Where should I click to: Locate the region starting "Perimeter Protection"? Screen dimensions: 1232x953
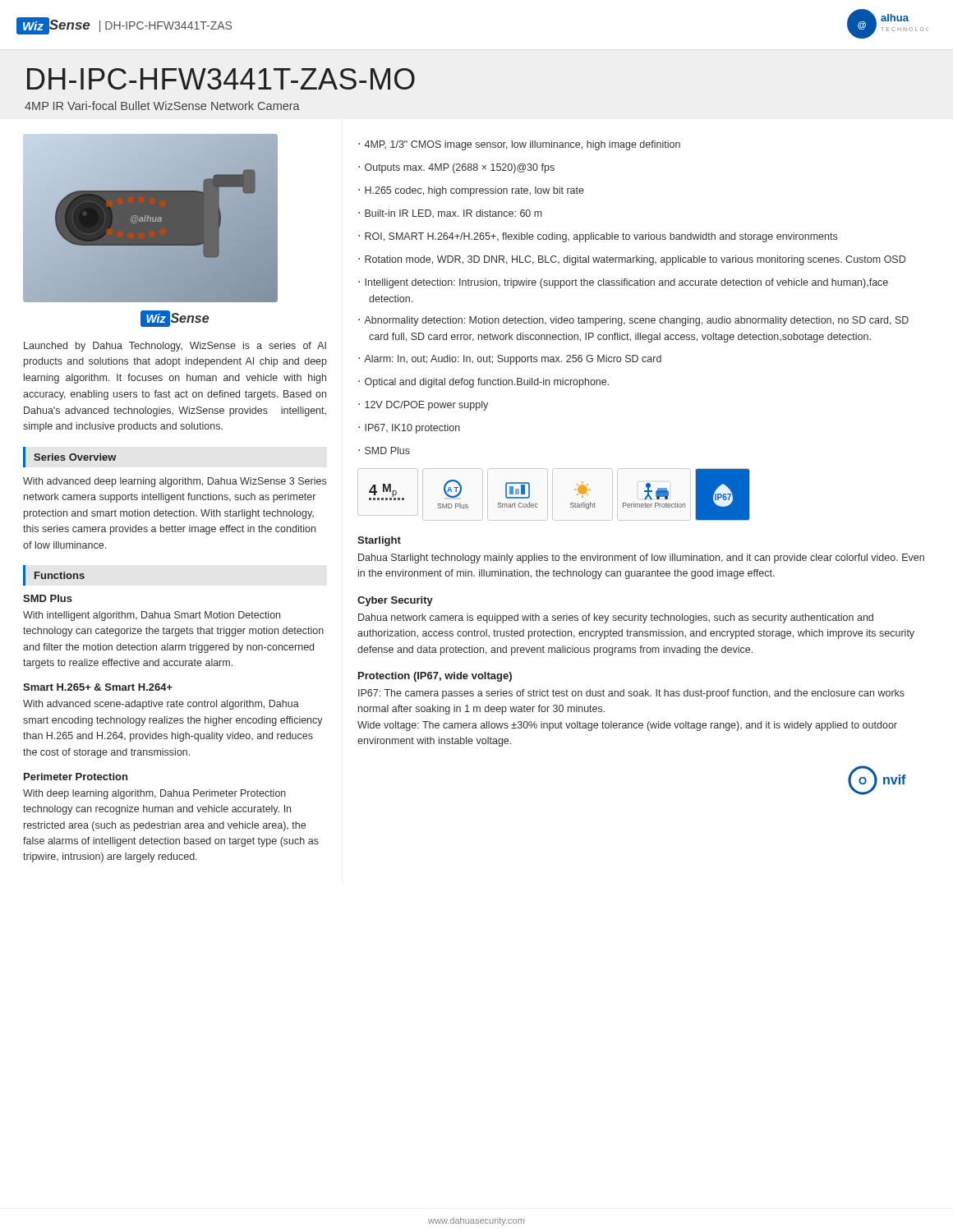pyautogui.click(x=76, y=777)
